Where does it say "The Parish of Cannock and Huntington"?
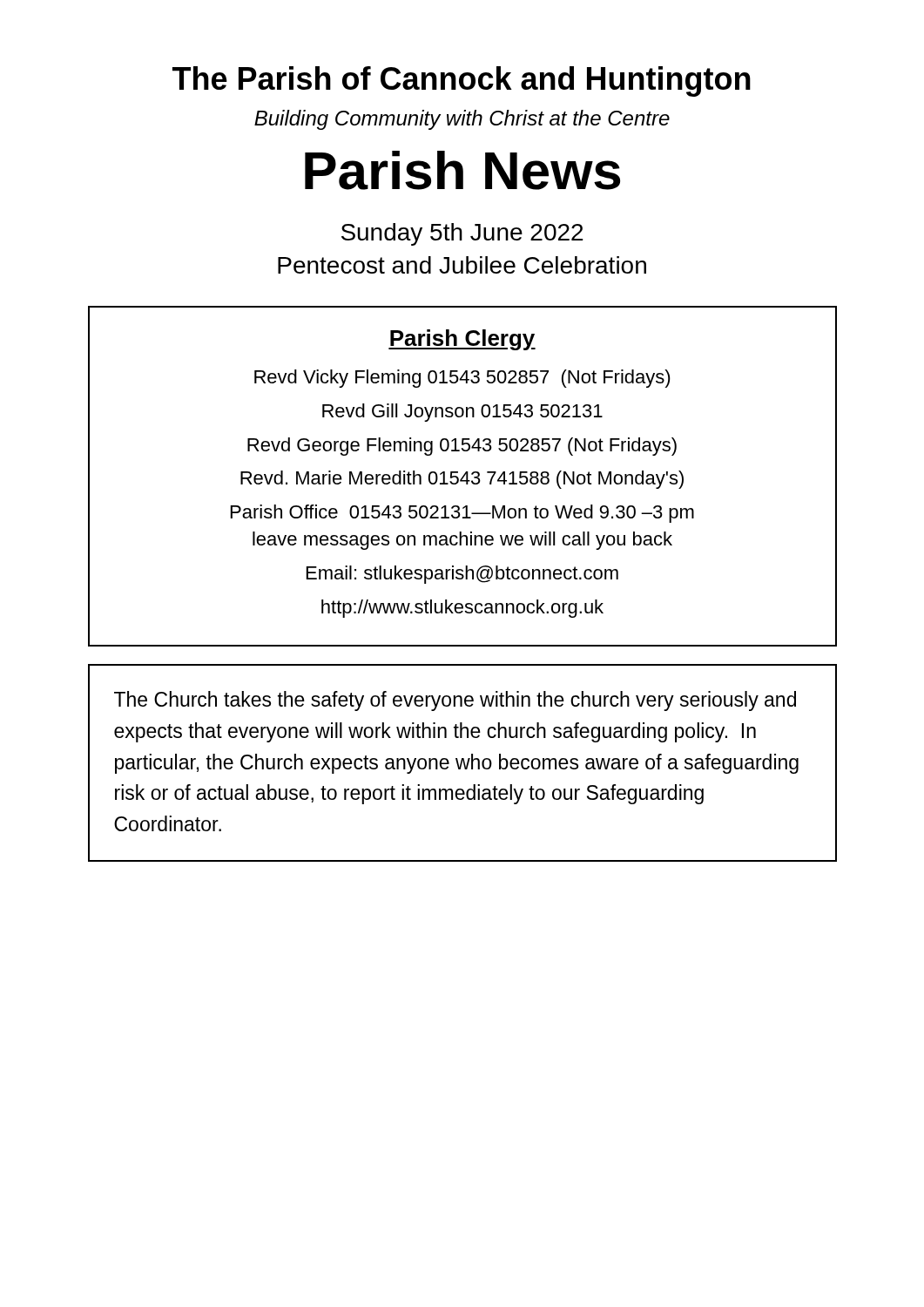The width and height of the screenshot is (924, 1307). click(462, 79)
